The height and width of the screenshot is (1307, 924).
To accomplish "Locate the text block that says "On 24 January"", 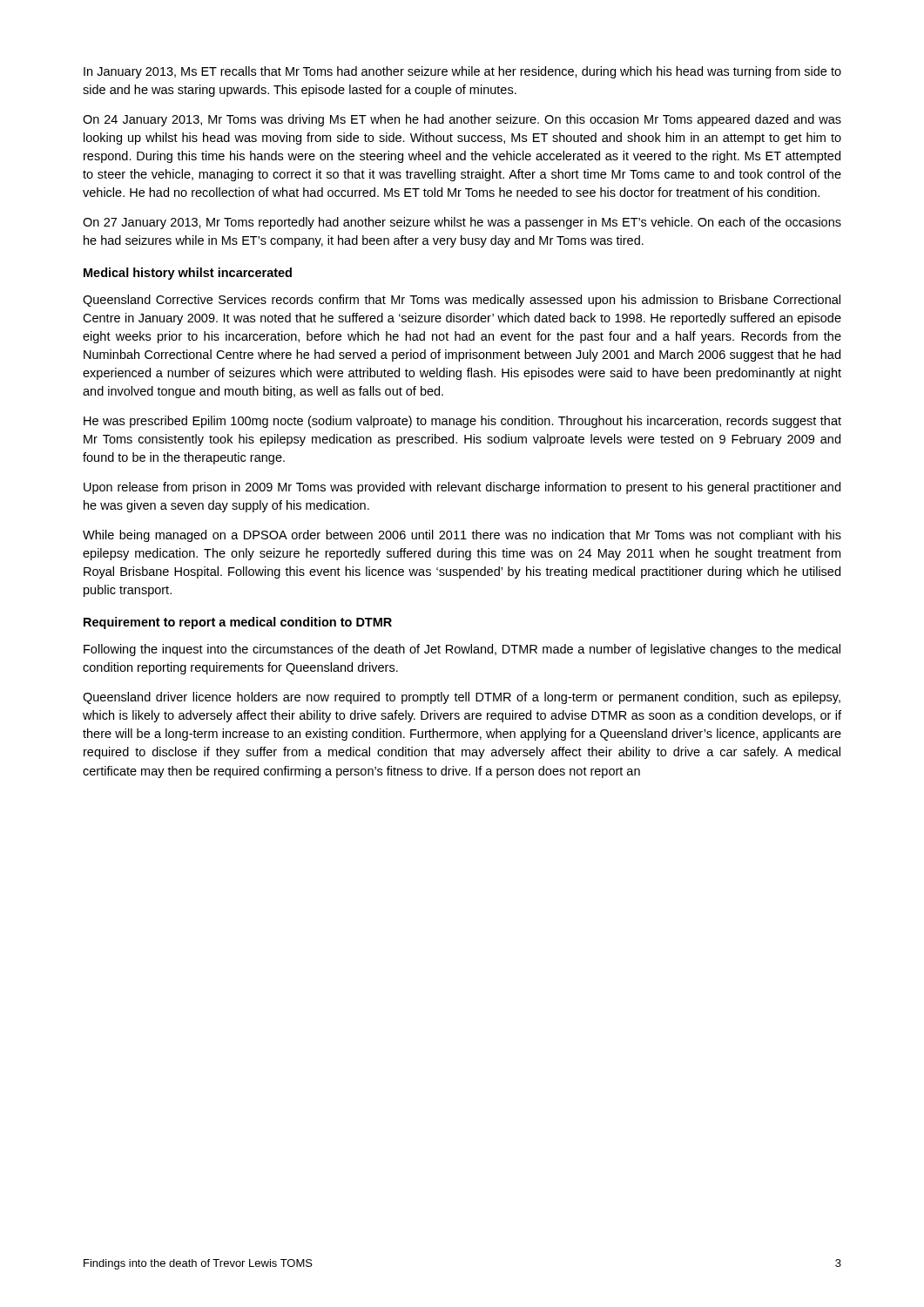I will click(x=462, y=156).
